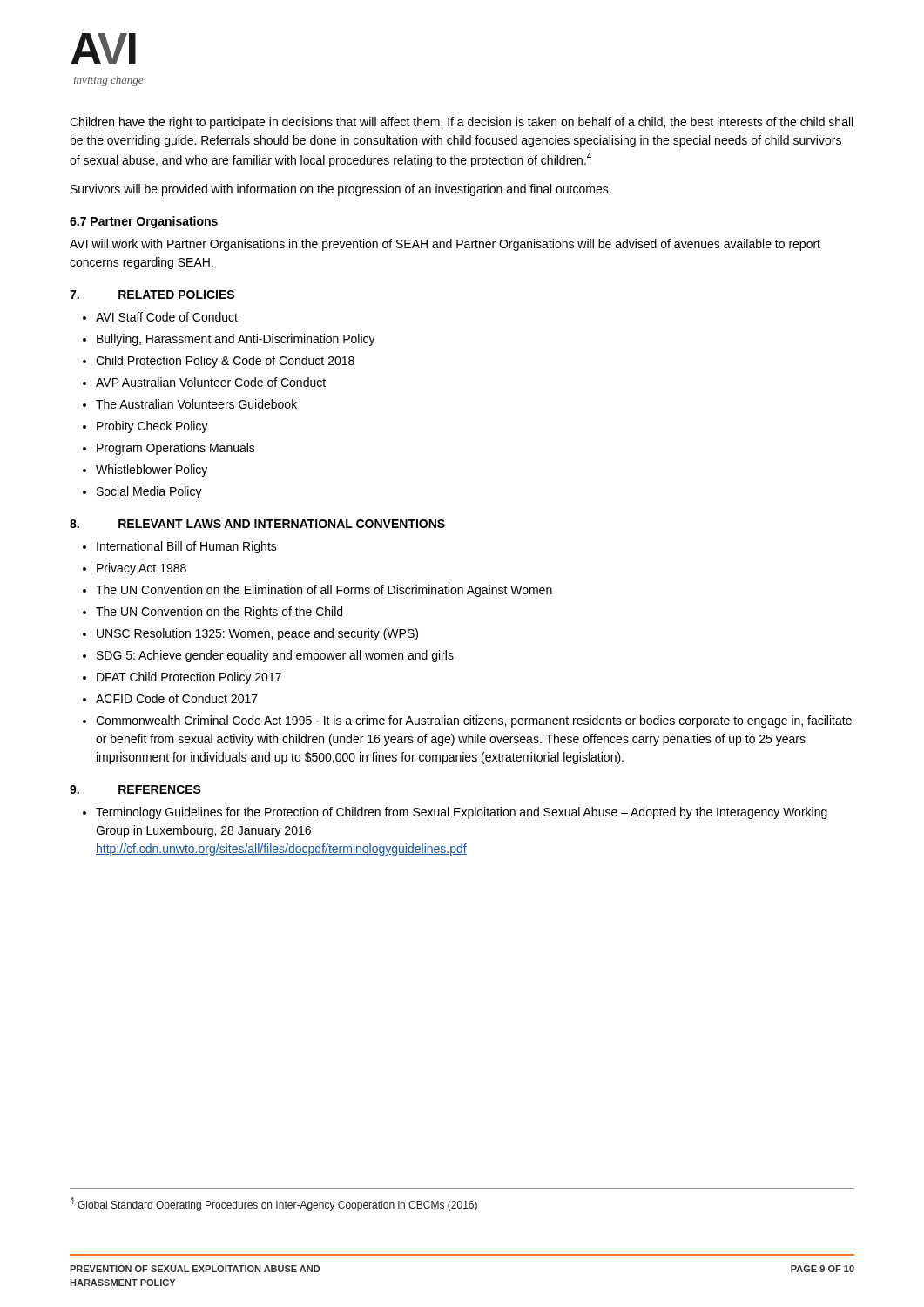Find the region starting "AVI will work with"
This screenshot has width=924, height=1307.
462,253
